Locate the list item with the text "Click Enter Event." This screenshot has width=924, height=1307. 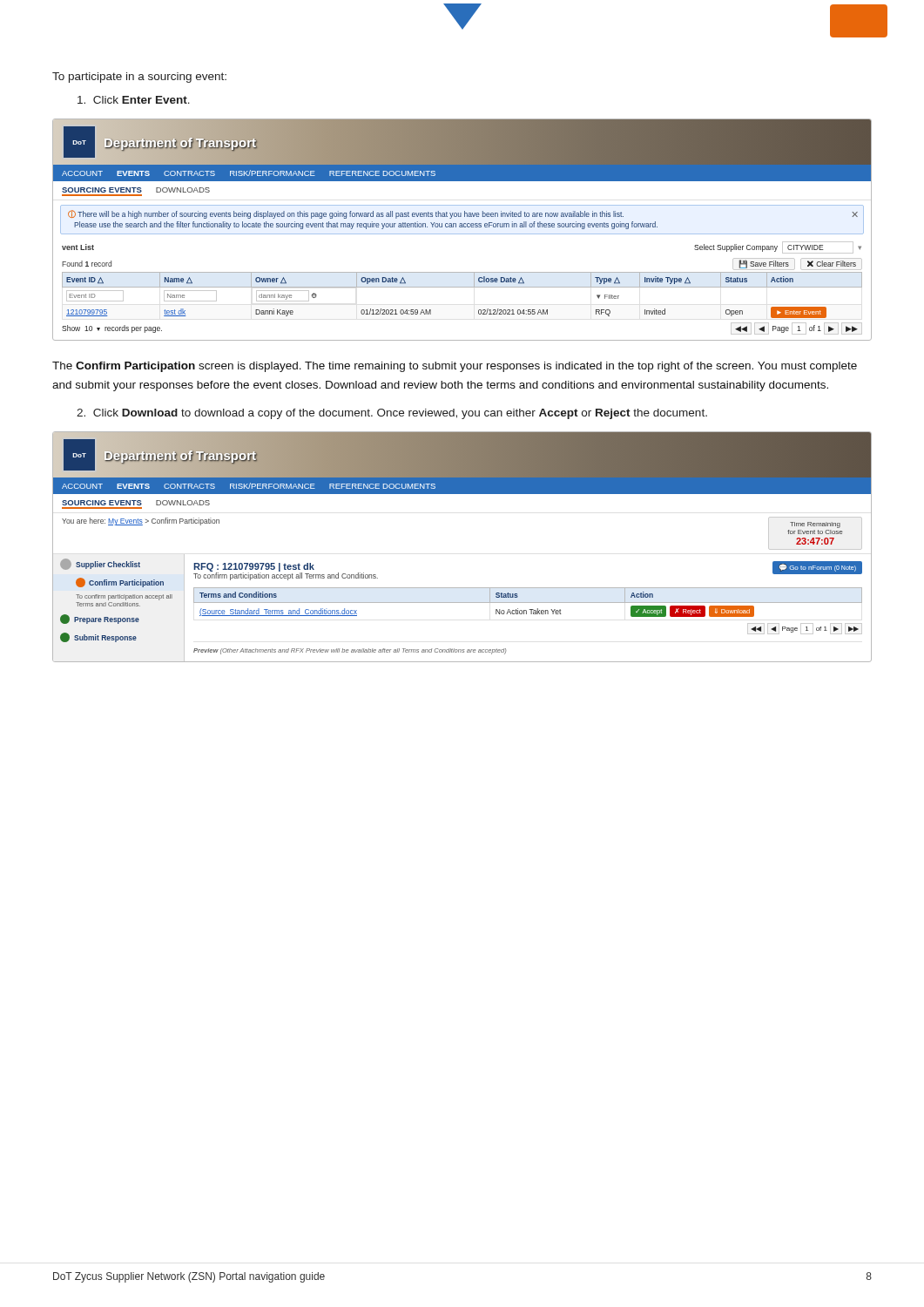point(133,100)
